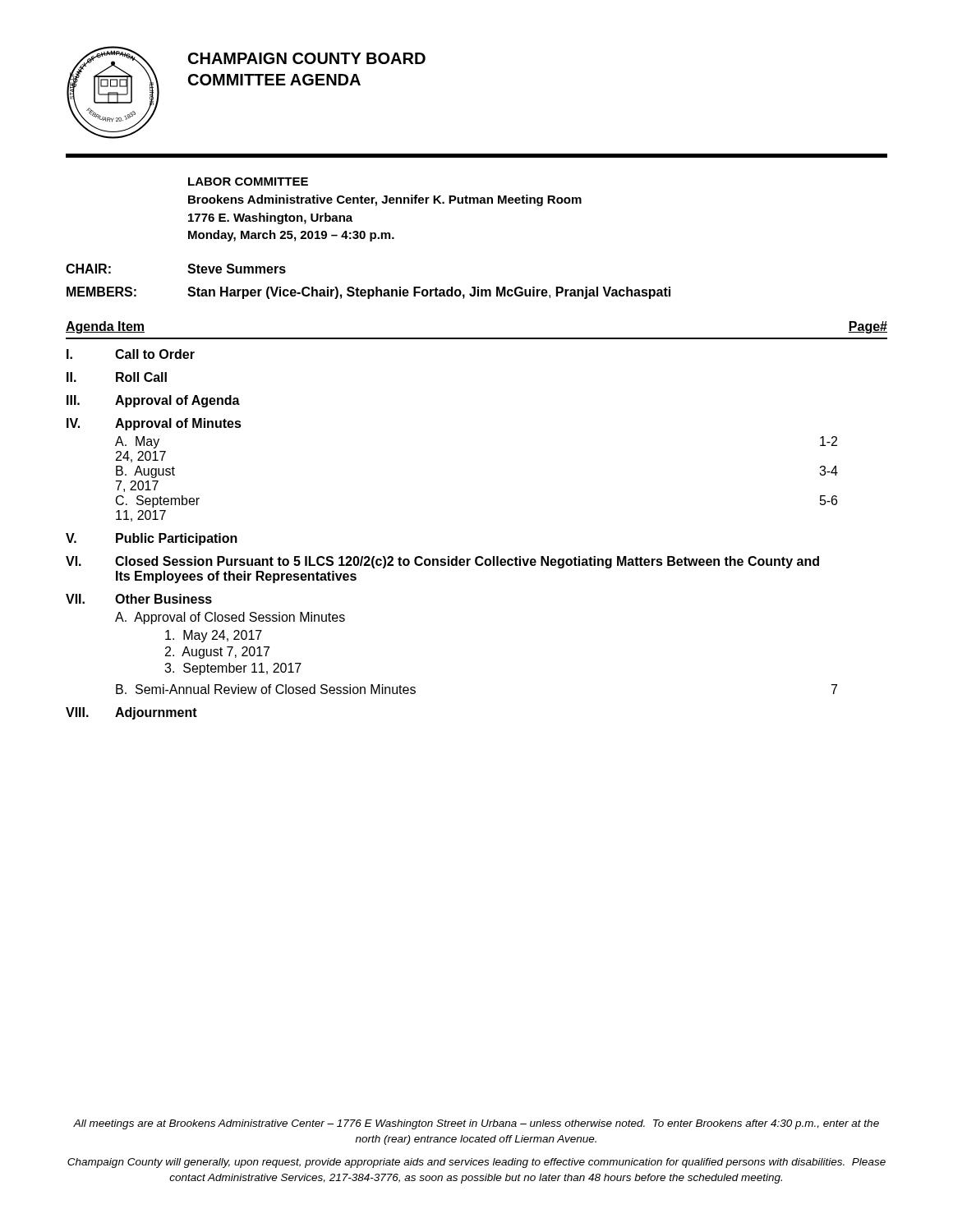Select the block starting "LABOR COMMITTEE Brookens"
The width and height of the screenshot is (953, 1232).
[x=537, y=208]
